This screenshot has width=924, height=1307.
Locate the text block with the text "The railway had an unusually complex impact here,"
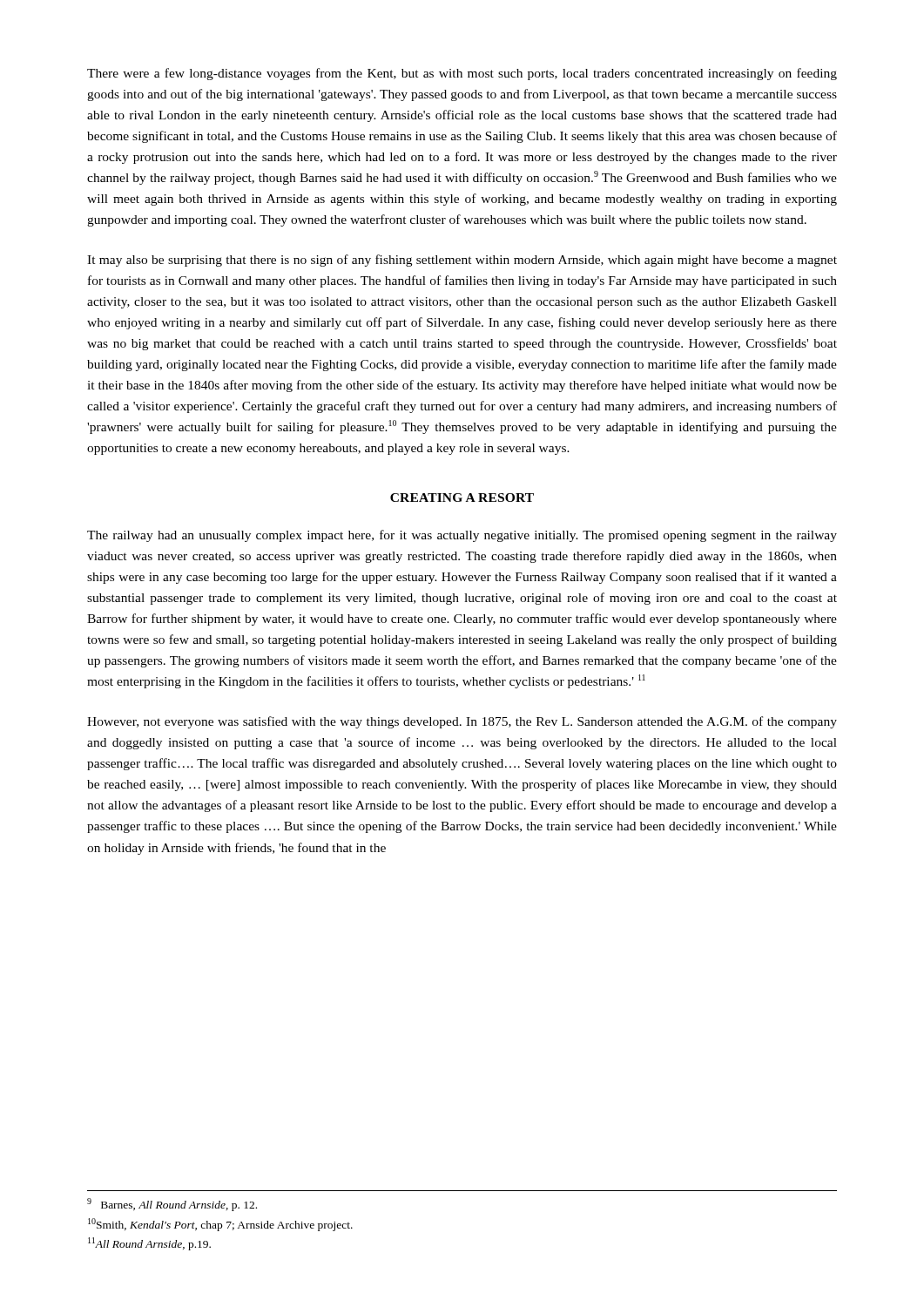pyautogui.click(x=462, y=608)
